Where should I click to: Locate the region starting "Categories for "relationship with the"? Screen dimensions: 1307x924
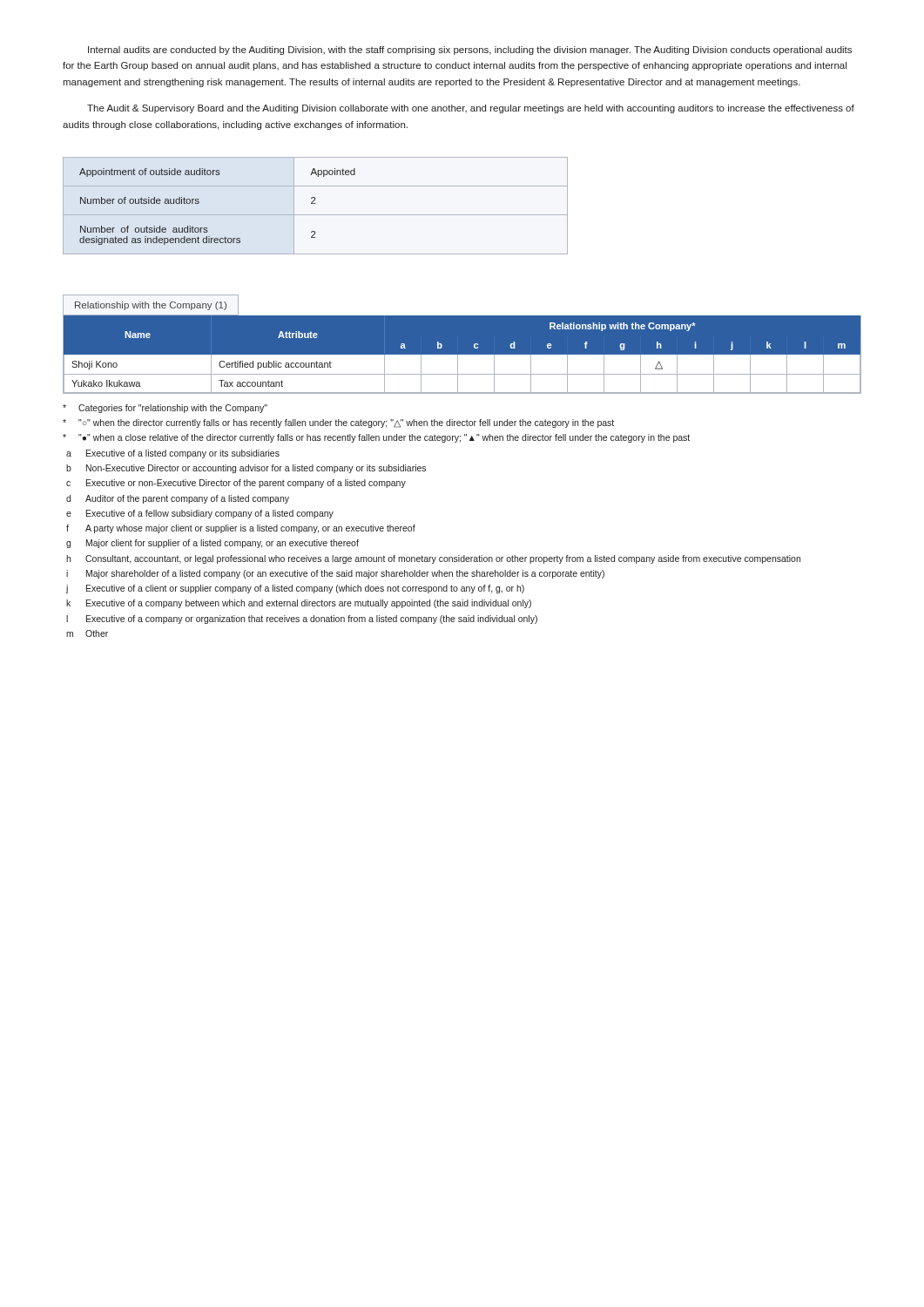coord(462,423)
